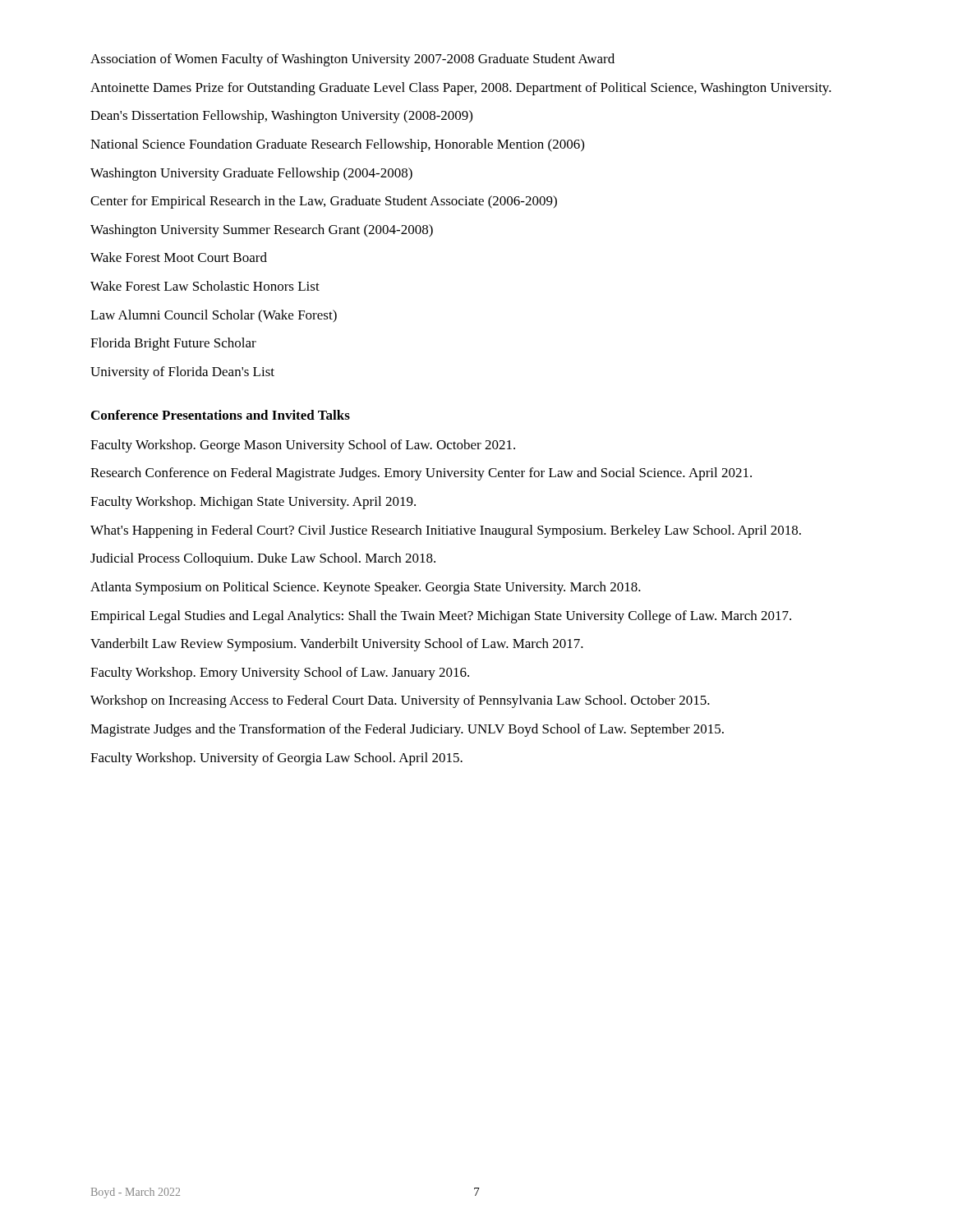Find the list item with the text "Dean's Dissertation Fellowship,"
Screen dimensions: 1232x953
click(x=282, y=116)
